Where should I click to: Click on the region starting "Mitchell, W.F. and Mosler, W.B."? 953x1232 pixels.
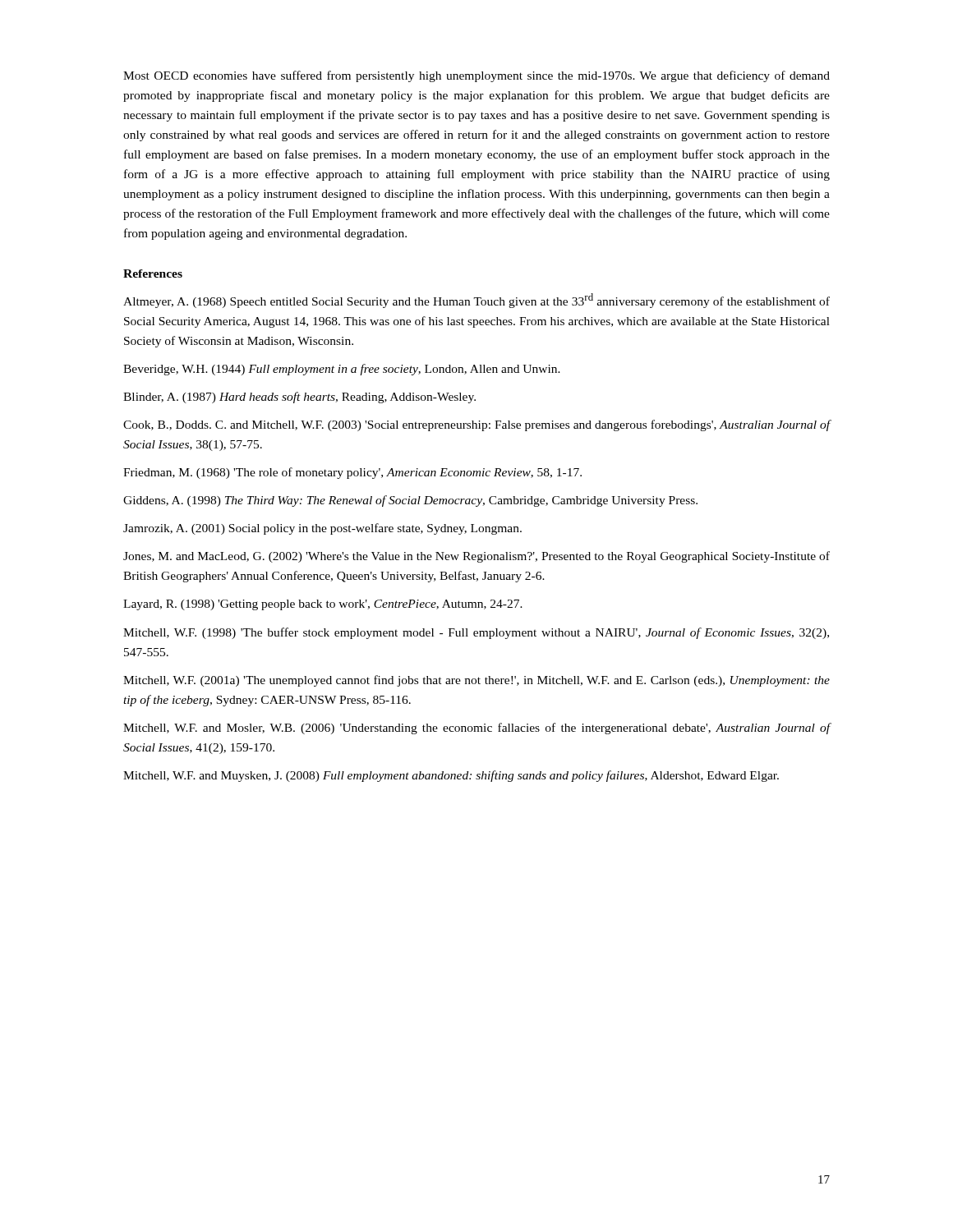pos(476,737)
